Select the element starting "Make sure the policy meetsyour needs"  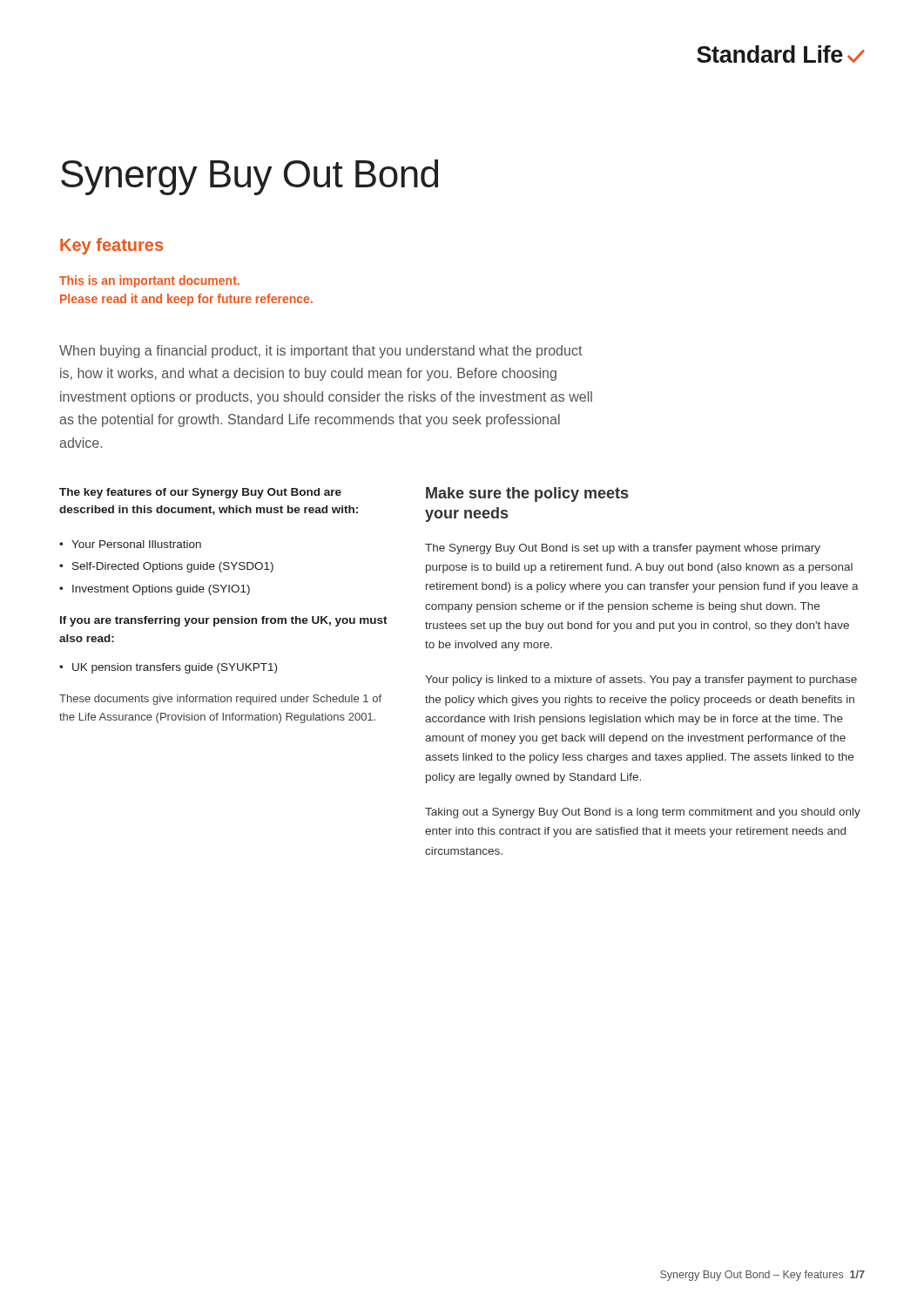(x=527, y=503)
